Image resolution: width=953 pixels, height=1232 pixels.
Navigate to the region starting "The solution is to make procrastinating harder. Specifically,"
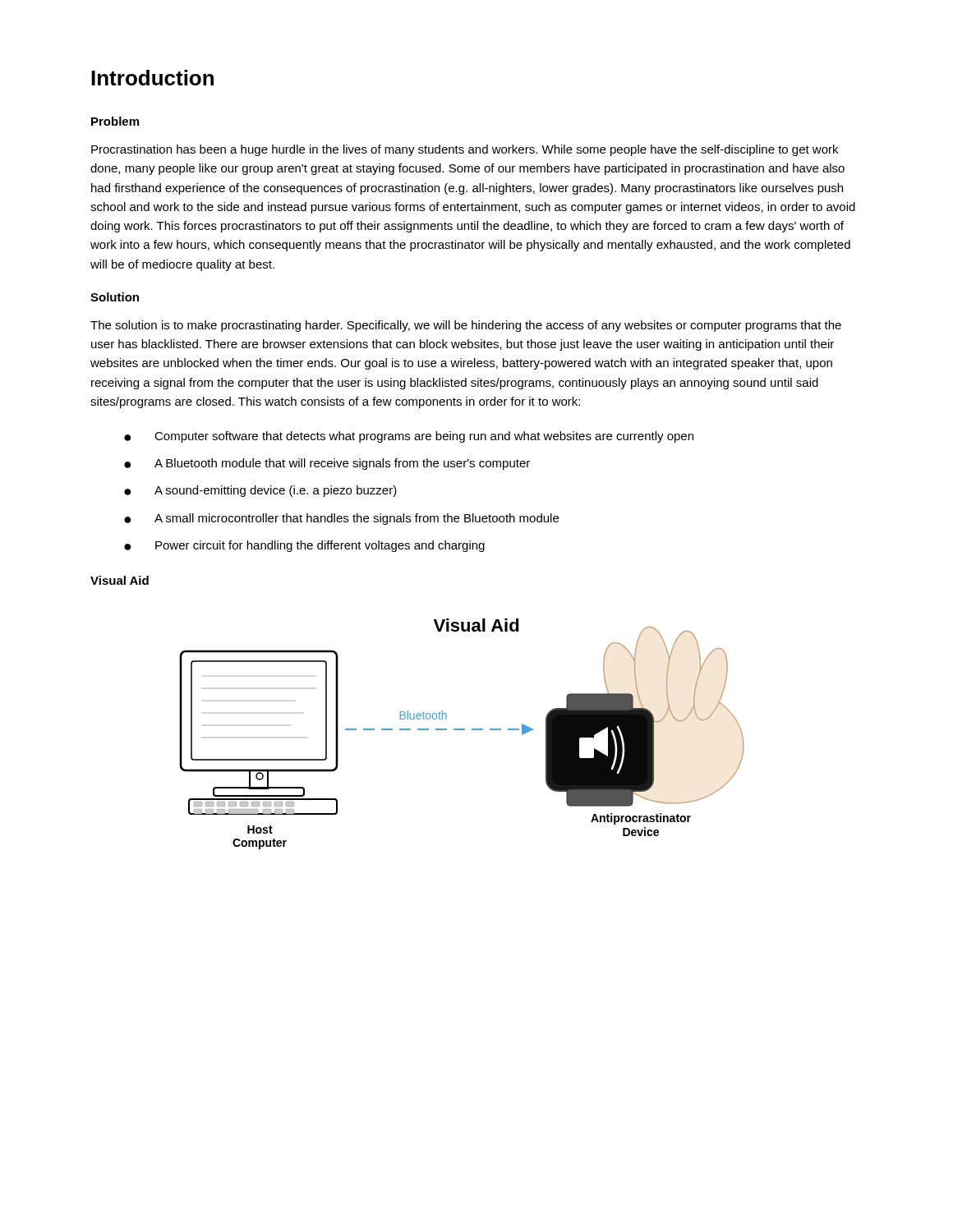click(x=466, y=363)
